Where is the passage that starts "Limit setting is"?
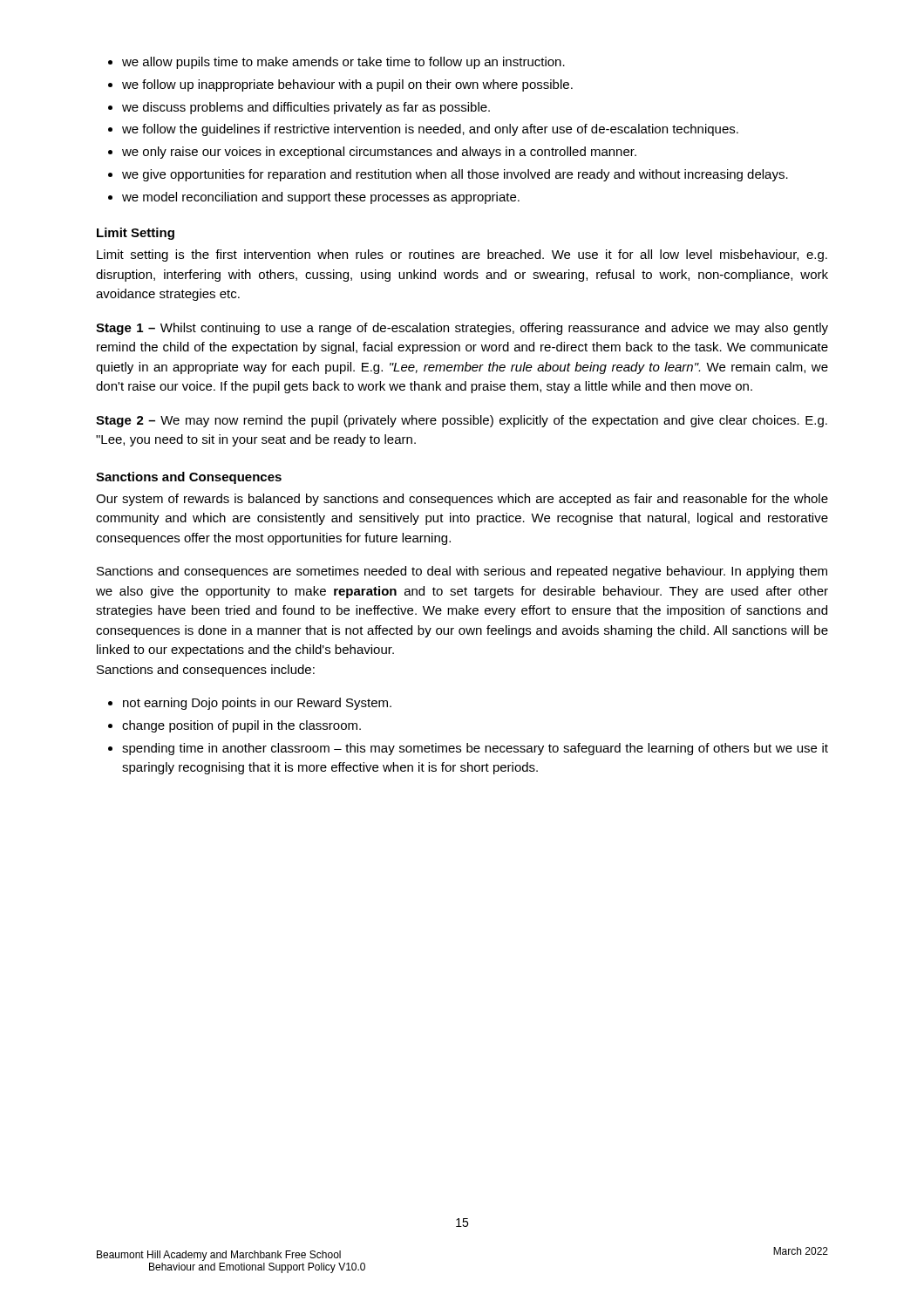 (462, 274)
